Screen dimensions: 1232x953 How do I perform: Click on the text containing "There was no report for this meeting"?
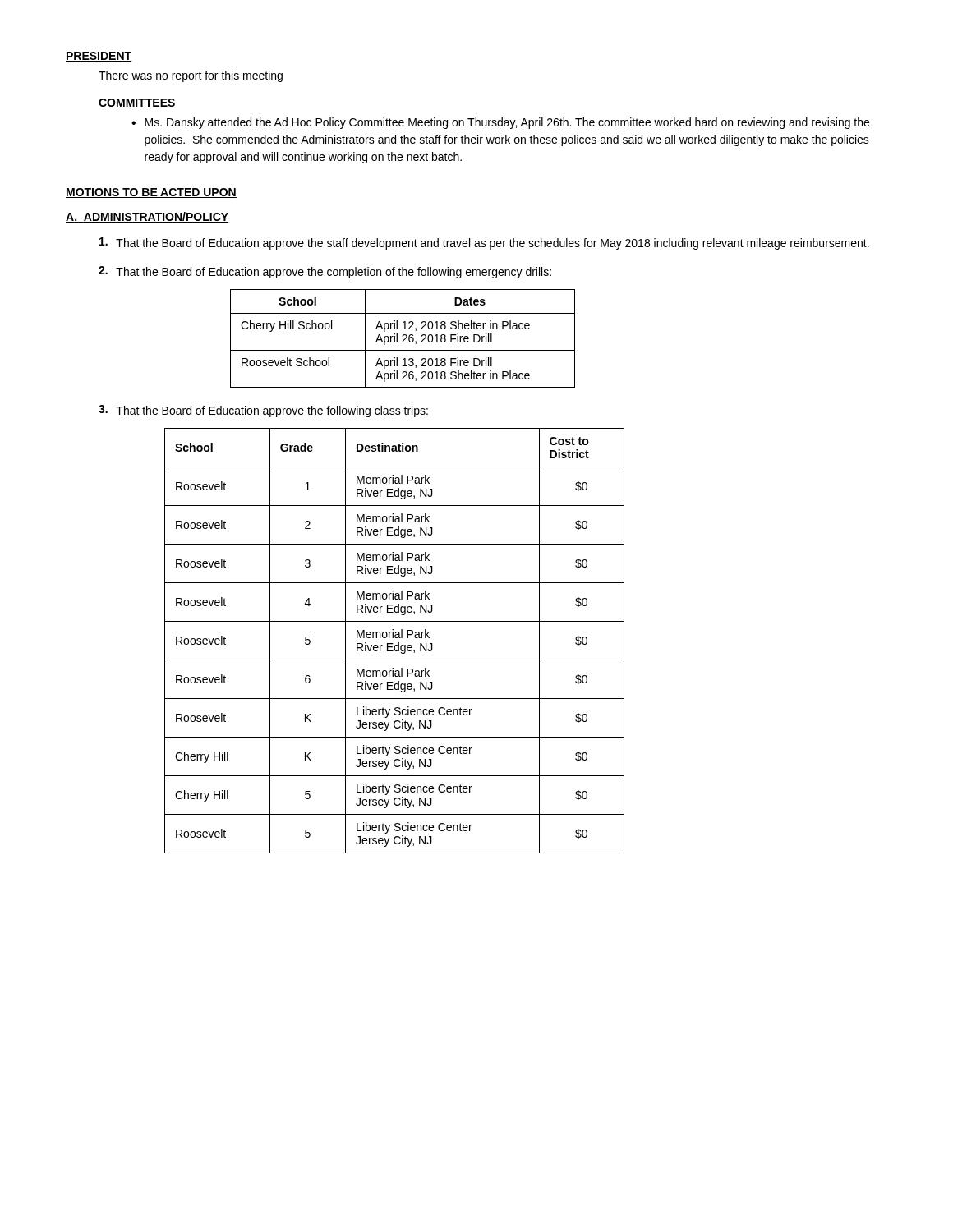(x=191, y=76)
